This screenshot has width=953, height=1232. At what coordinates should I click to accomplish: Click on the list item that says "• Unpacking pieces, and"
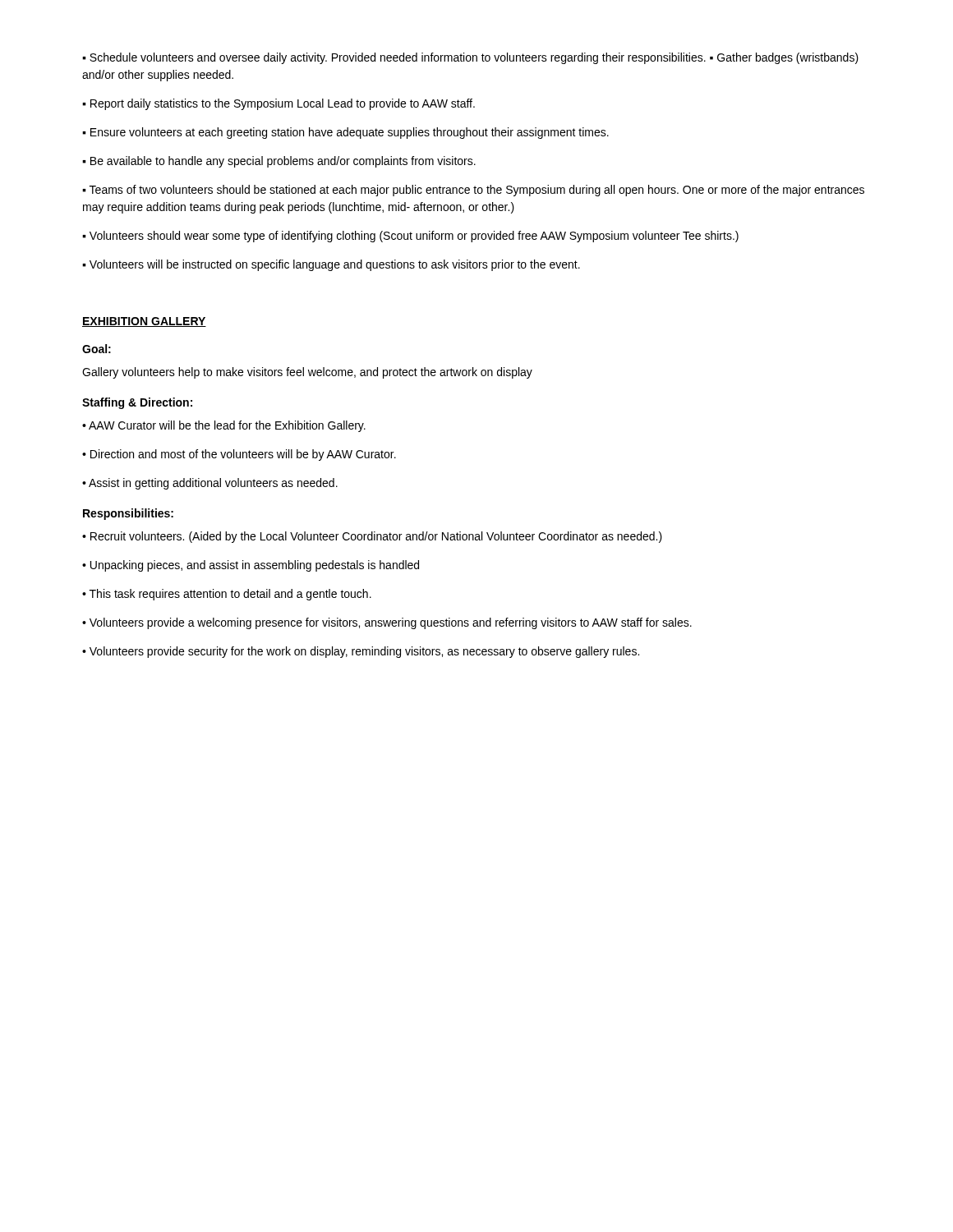[251, 565]
